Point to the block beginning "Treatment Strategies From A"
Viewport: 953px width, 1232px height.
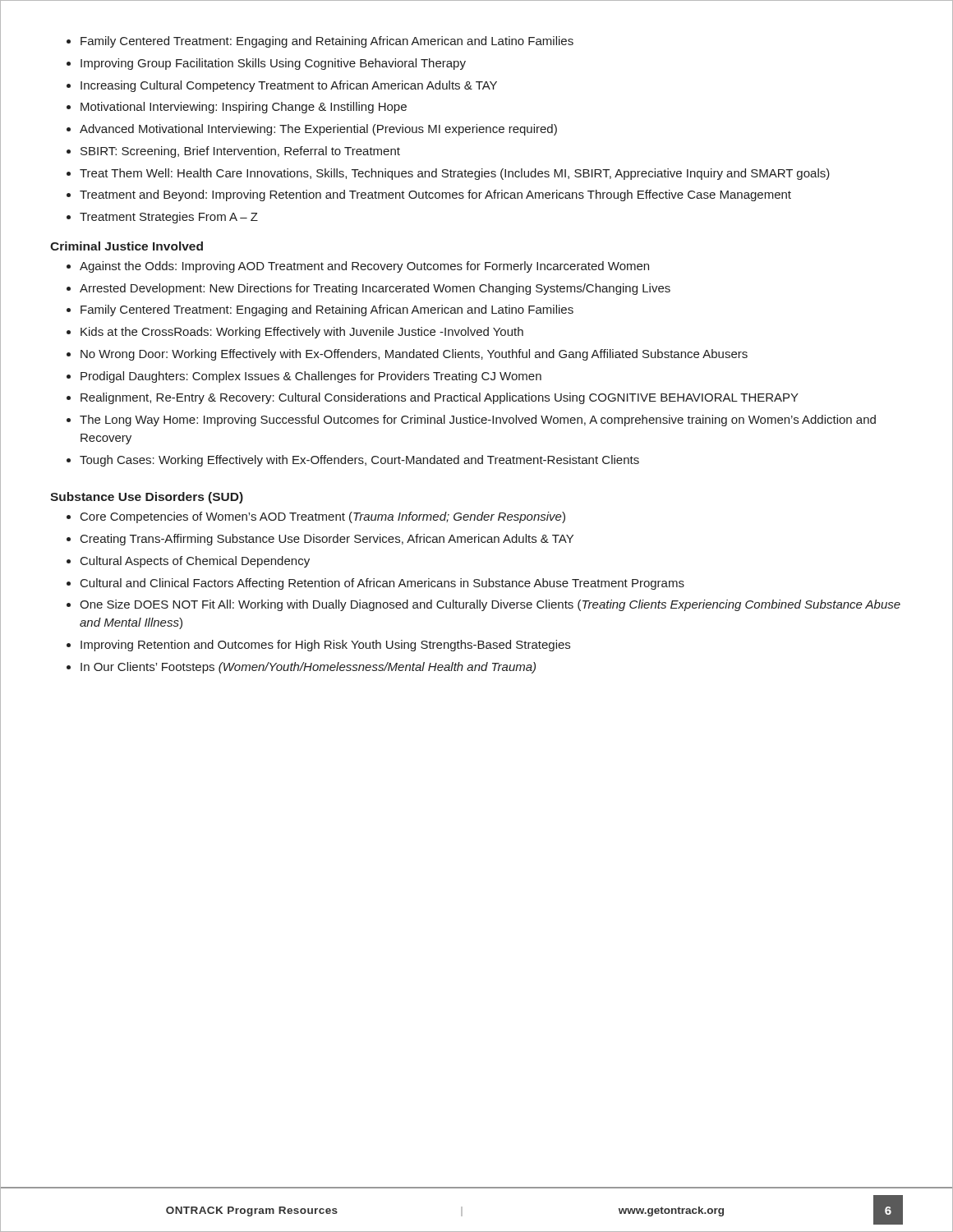pyautogui.click(x=162, y=218)
